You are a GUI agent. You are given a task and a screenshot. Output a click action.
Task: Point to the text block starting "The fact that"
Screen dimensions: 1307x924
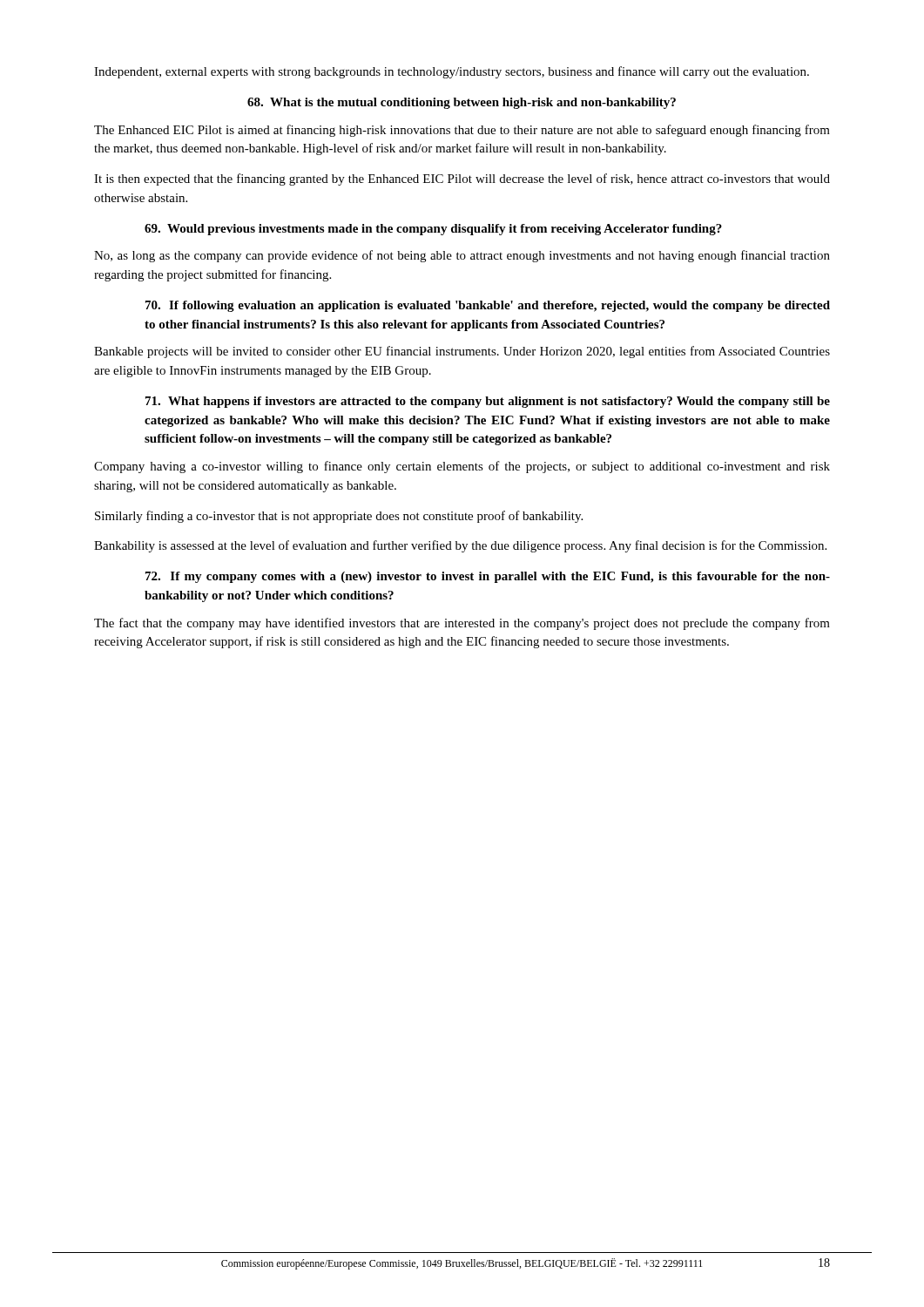pyautogui.click(x=462, y=632)
